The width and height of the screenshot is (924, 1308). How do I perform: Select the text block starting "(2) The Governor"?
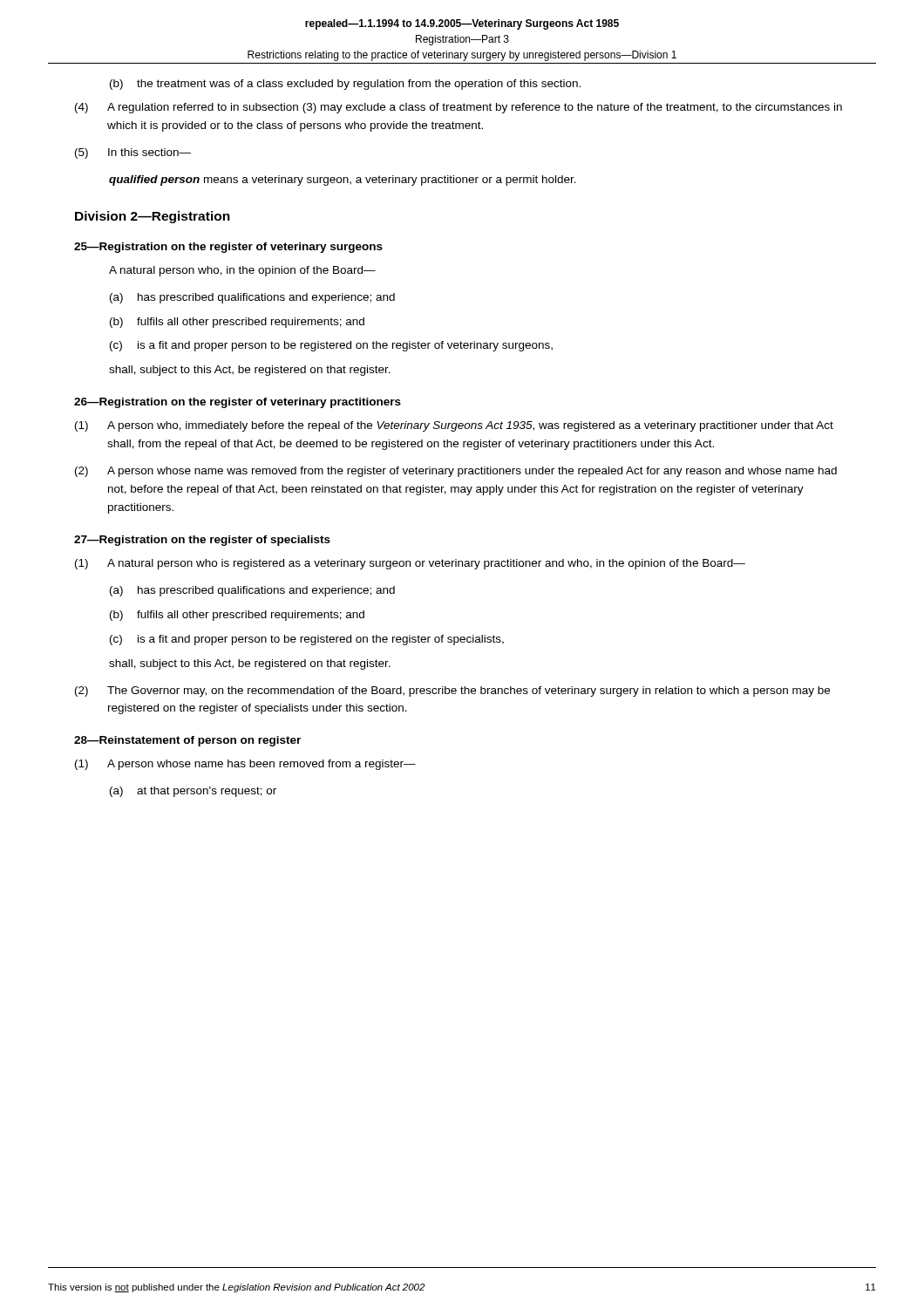462,700
